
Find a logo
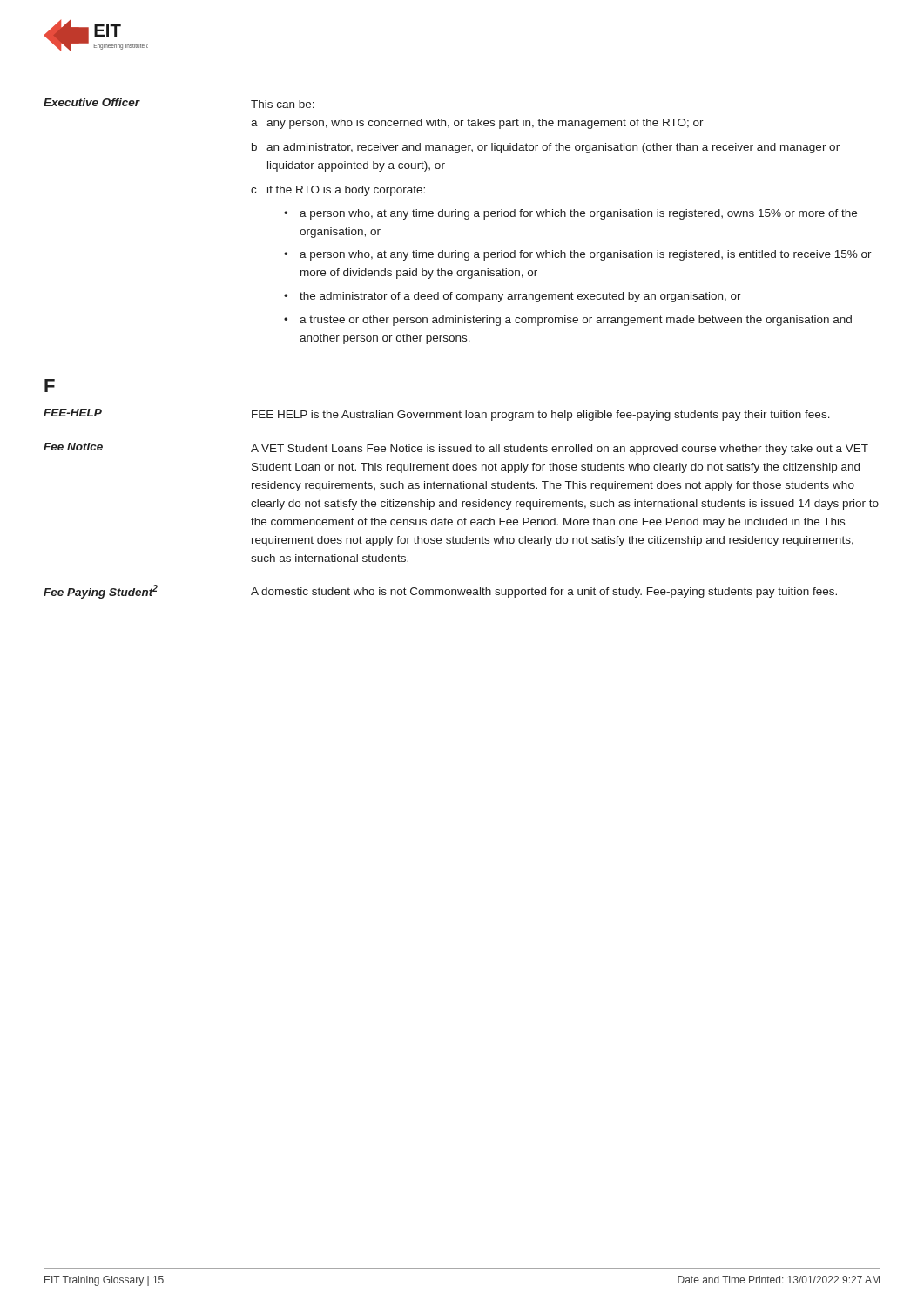tap(96, 47)
